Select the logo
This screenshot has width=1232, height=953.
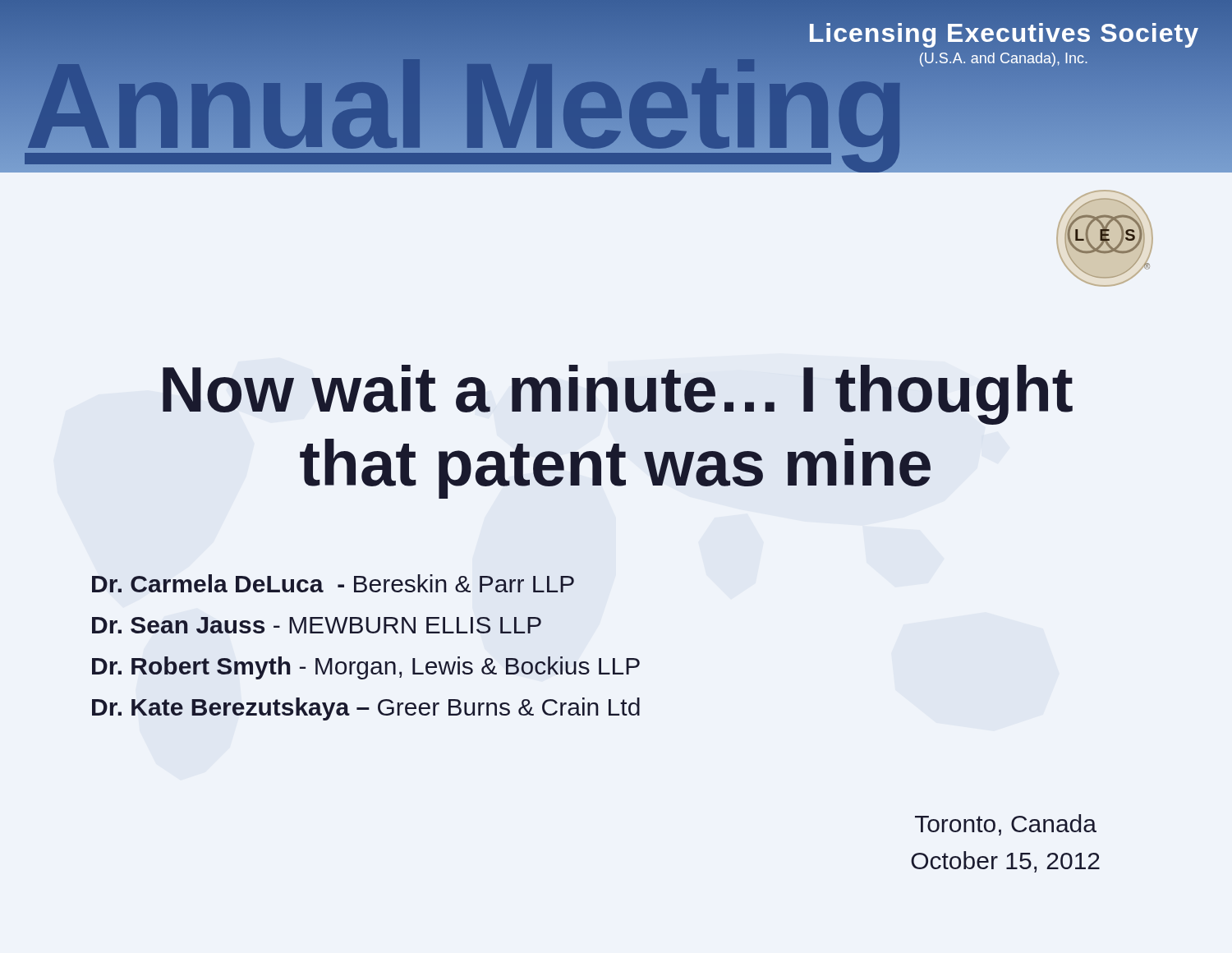click(x=1105, y=240)
